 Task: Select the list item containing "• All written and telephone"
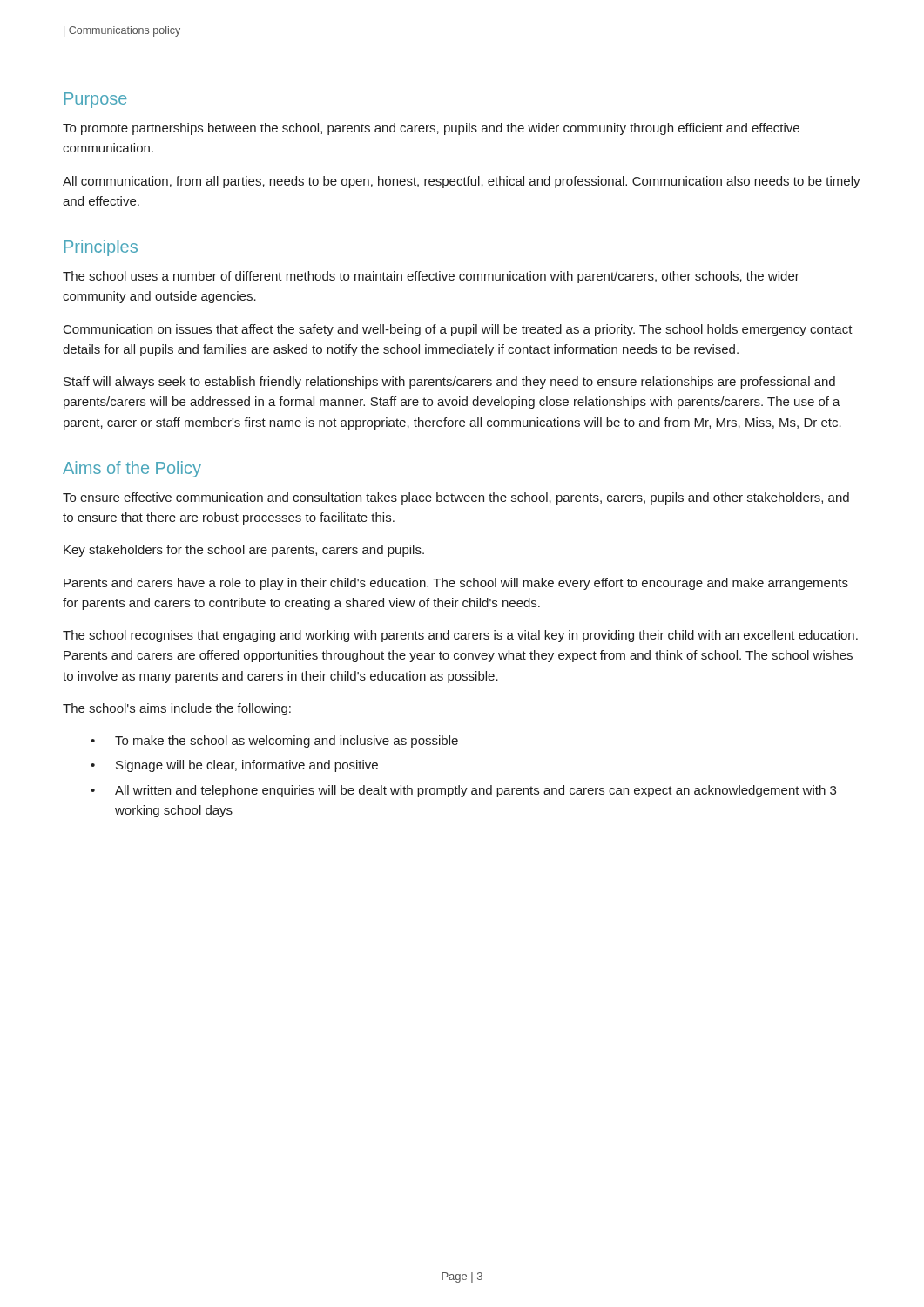(x=476, y=800)
